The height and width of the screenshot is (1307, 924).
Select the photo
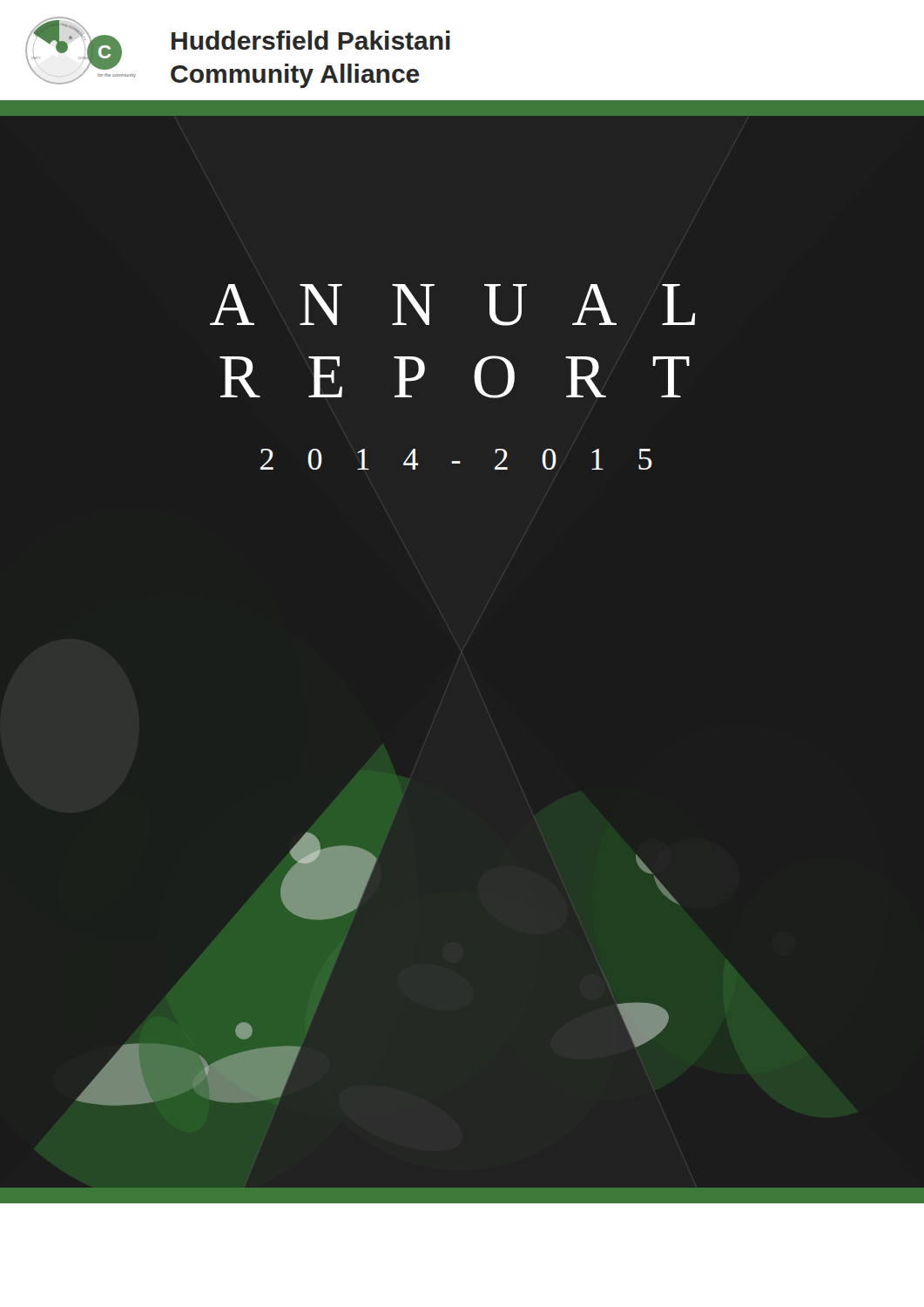coord(462,652)
